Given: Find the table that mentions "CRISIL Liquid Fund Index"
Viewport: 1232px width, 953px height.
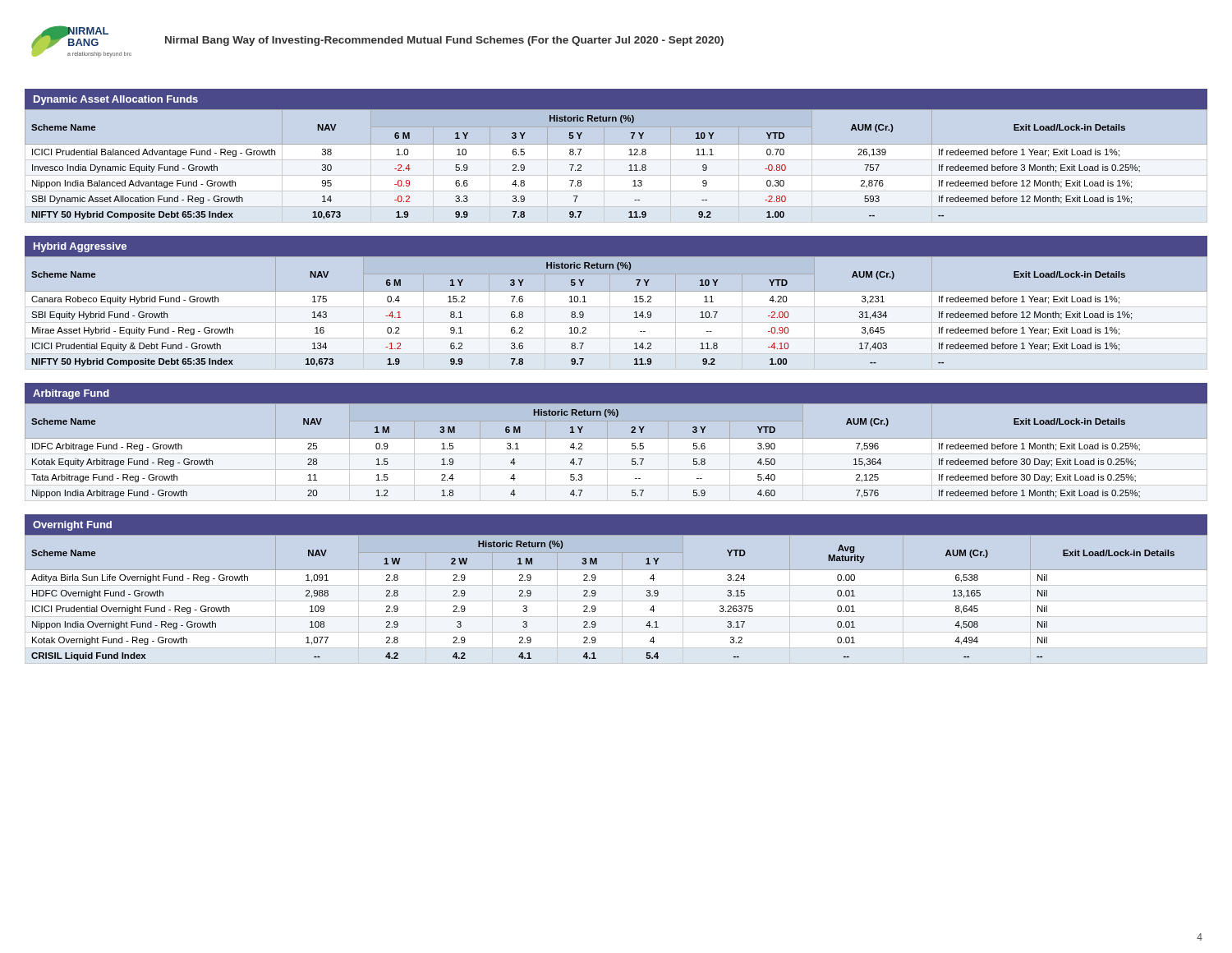Looking at the screenshot, I should pyautogui.click(x=616, y=599).
